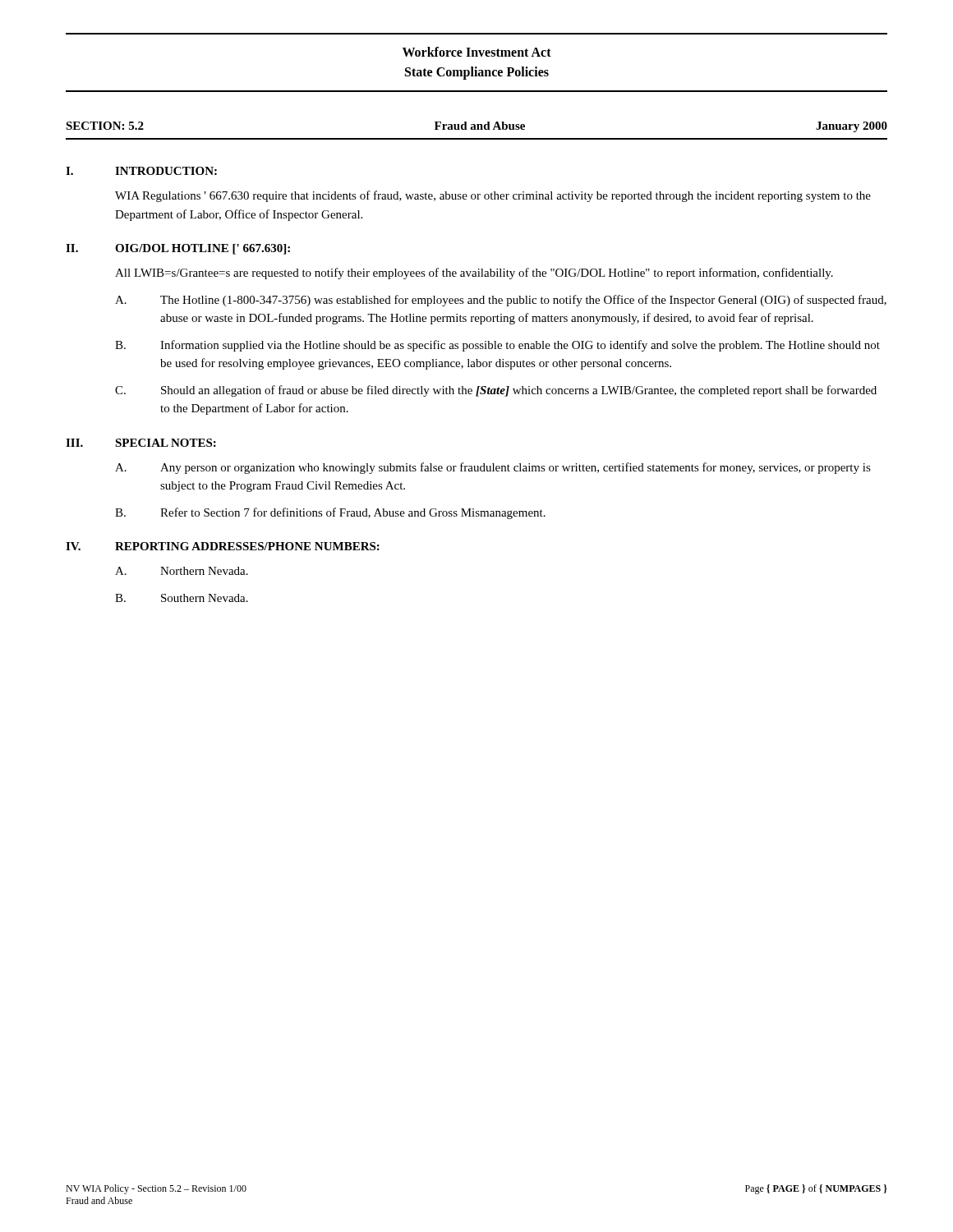The width and height of the screenshot is (953, 1232).
Task: Locate the text "II. OIG/DOL HOTLINE [' 667.630]:"
Action: point(178,248)
